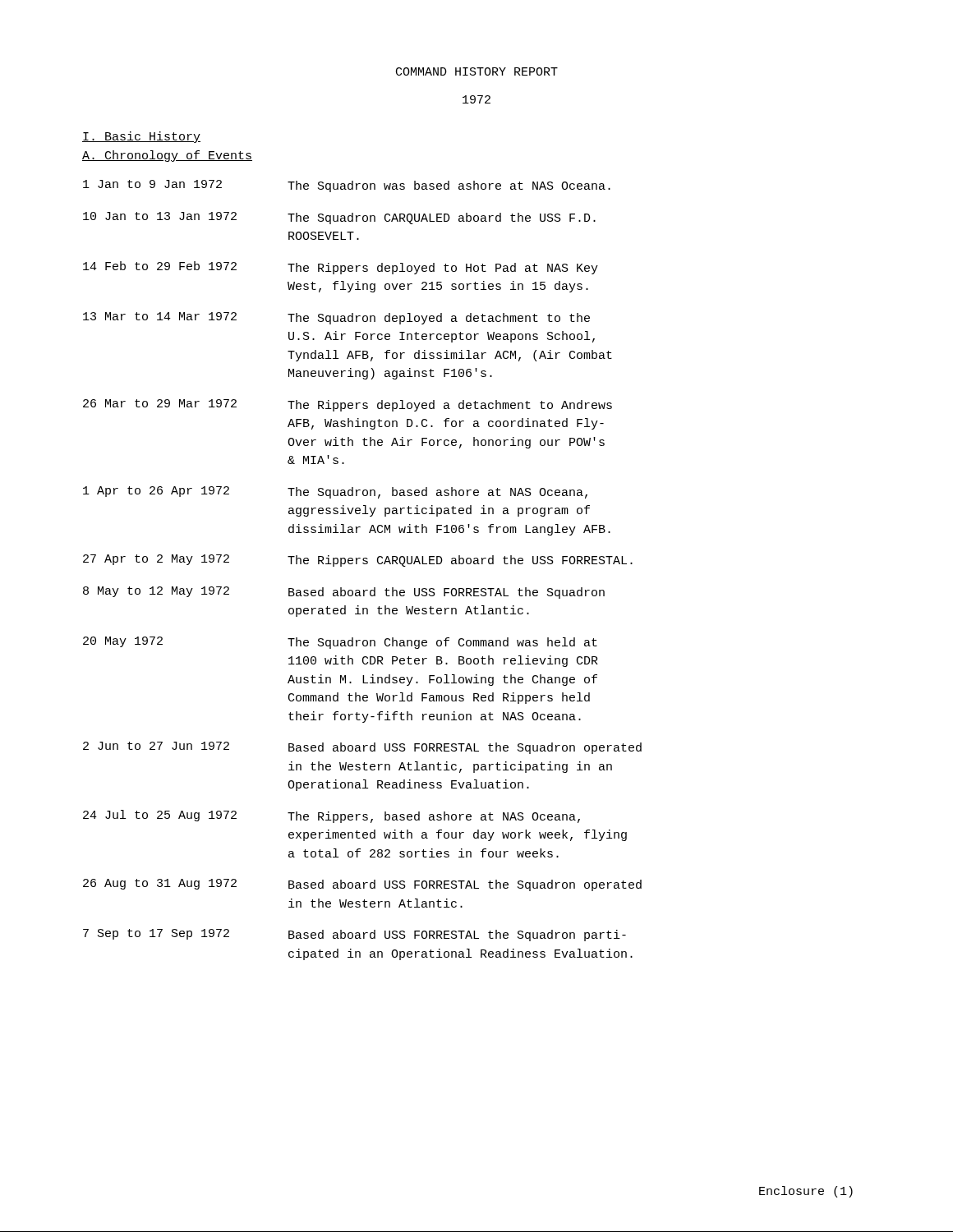Locate the passage starting "8 May to 12 May"
Screen dimensions: 1232x953
tap(476, 603)
